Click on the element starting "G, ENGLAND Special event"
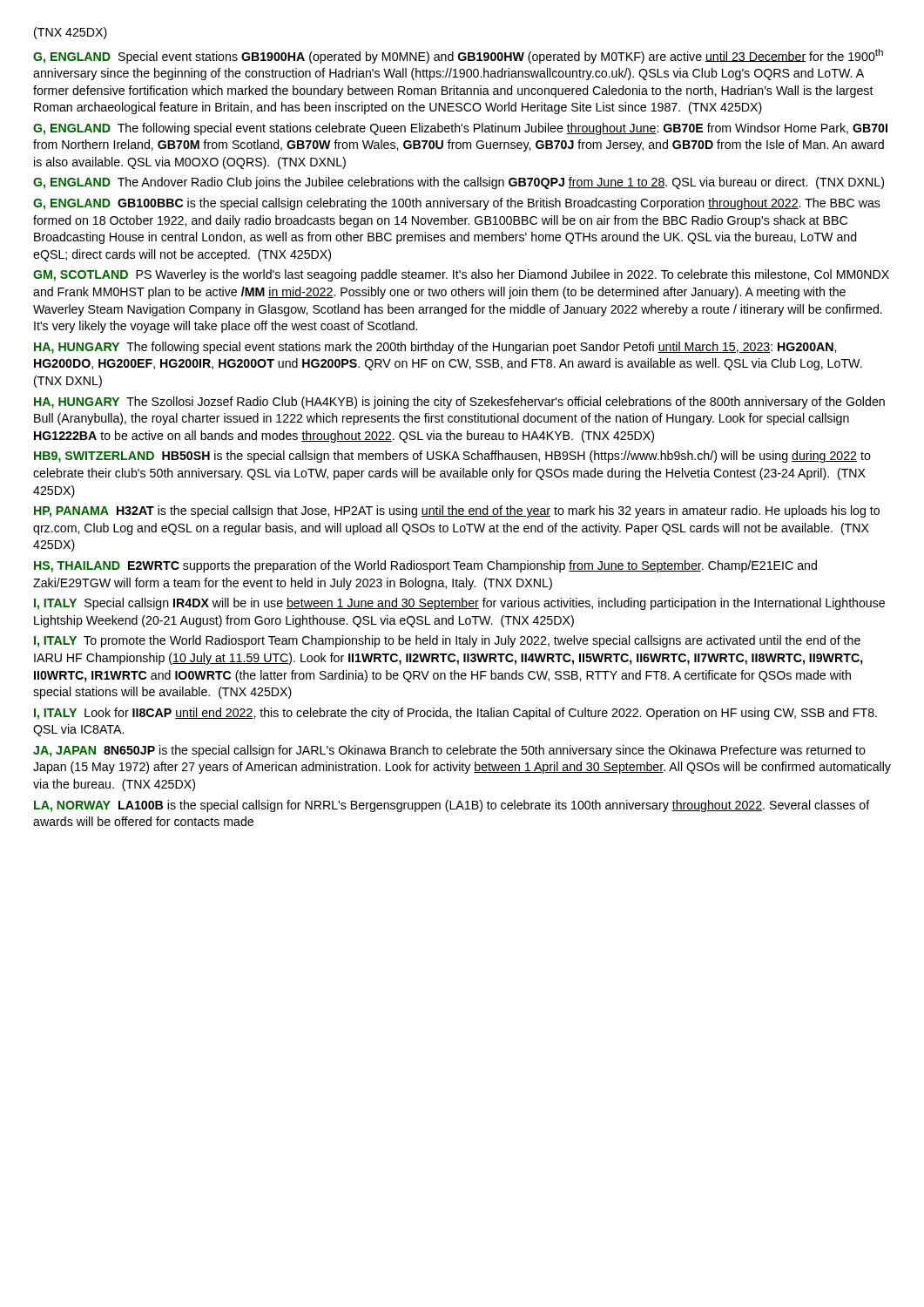 point(458,80)
